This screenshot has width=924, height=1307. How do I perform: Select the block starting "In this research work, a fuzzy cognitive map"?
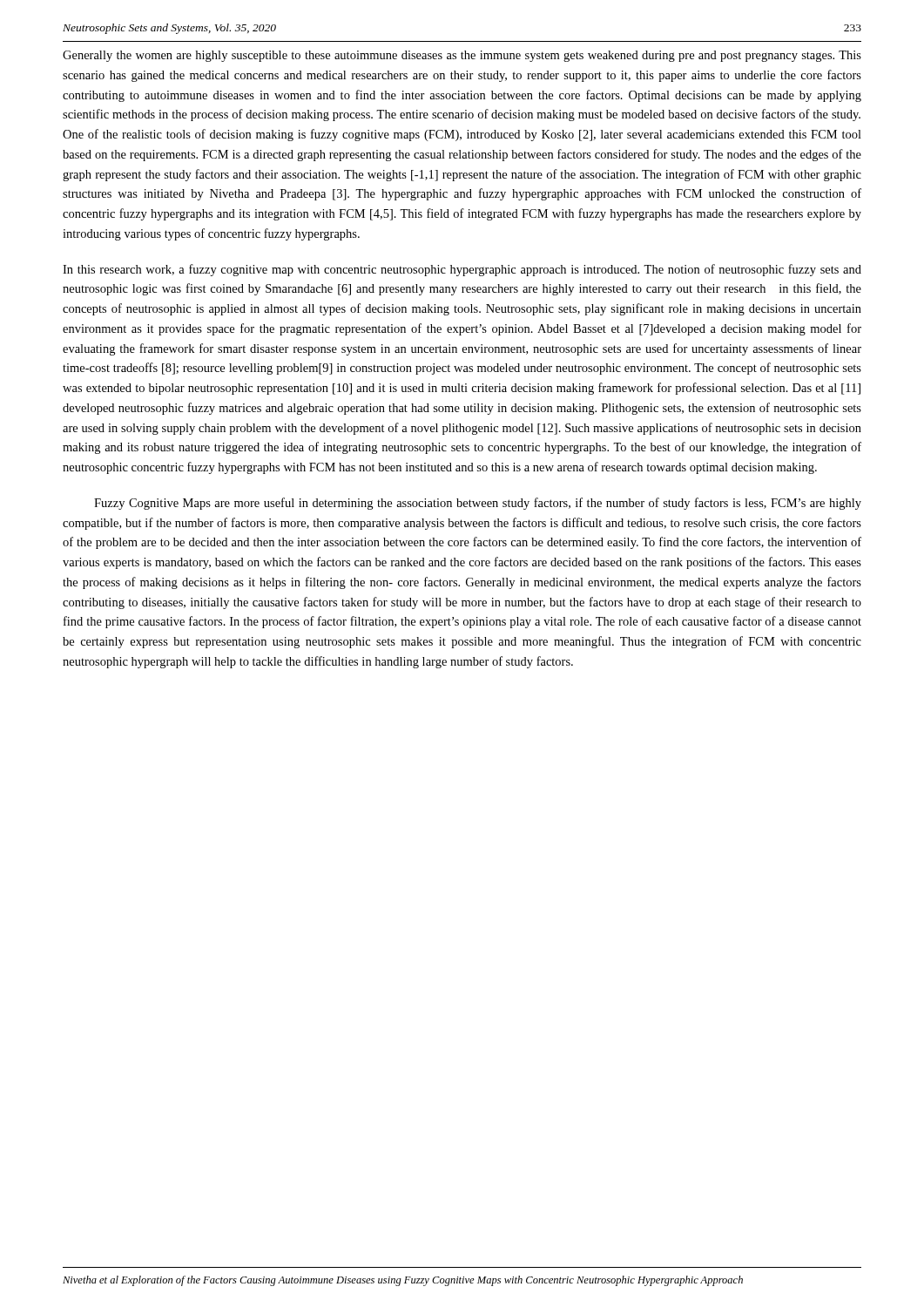(462, 368)
